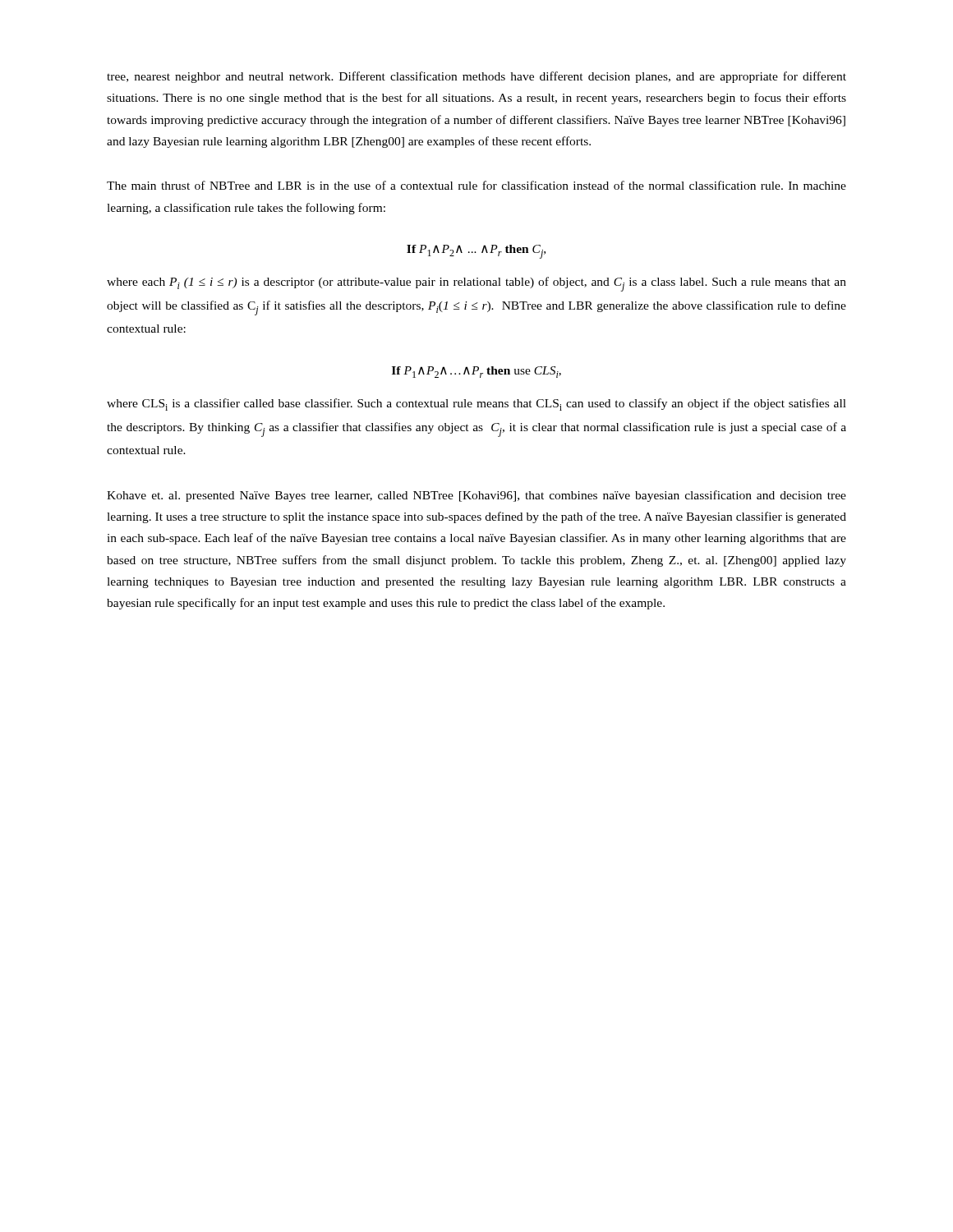Click on the region starting "where each Pi (1 ≤ i ≤ r)"
The height and width of the screenshot is (1232, 953).
[476, 305]
